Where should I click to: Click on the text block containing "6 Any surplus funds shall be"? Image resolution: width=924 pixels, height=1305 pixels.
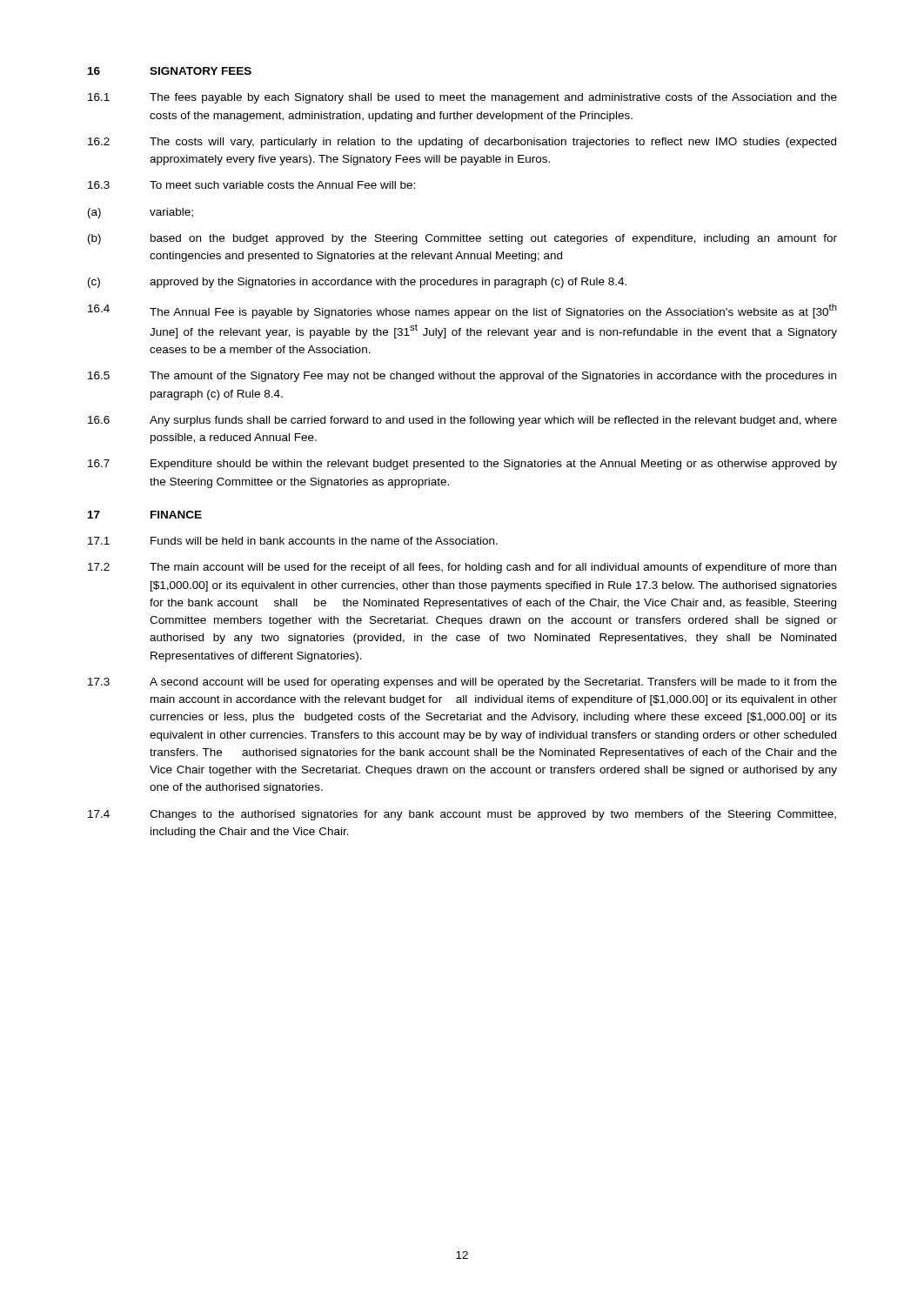tap(462, 429)
